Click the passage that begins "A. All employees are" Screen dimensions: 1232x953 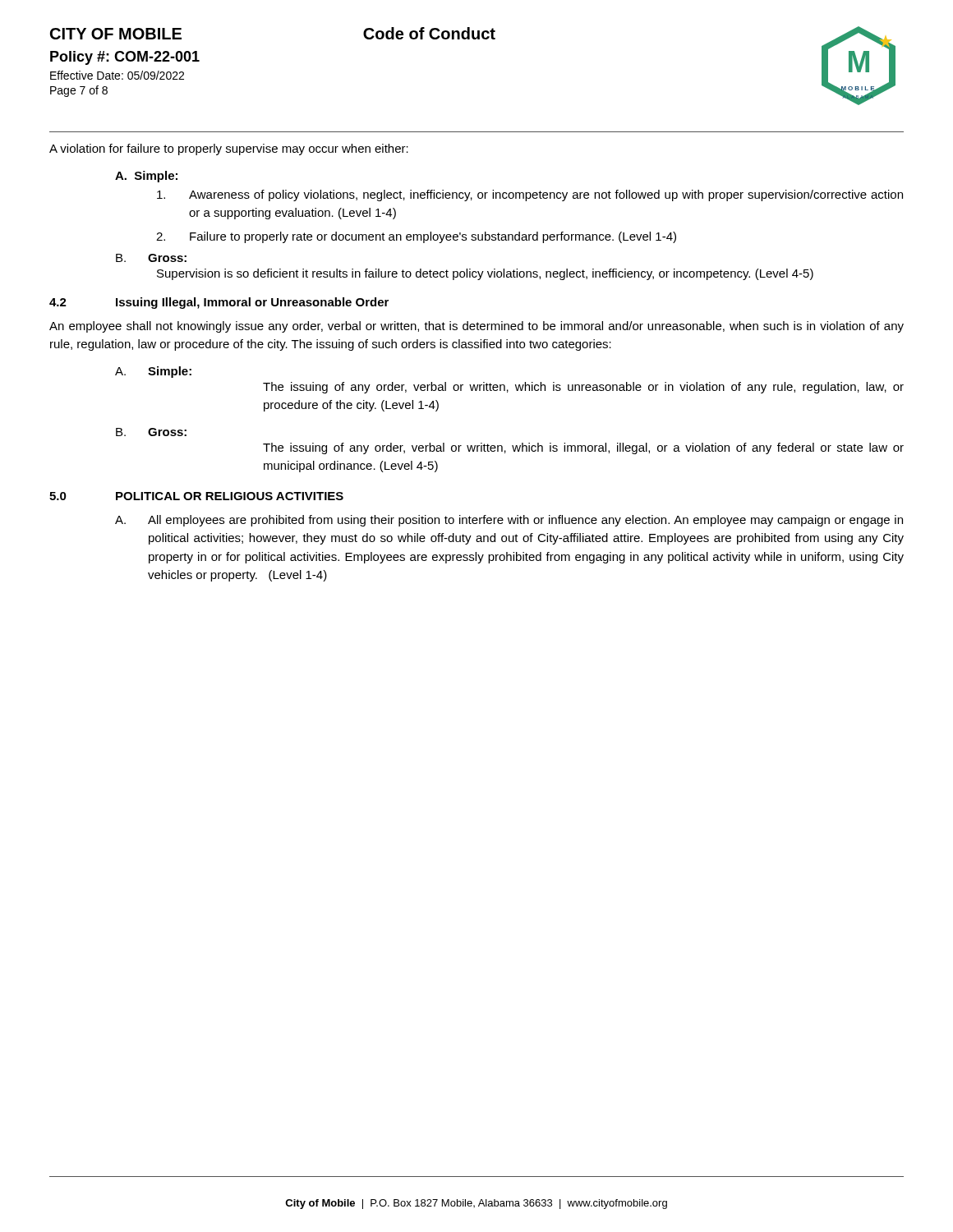click(509, 547)
